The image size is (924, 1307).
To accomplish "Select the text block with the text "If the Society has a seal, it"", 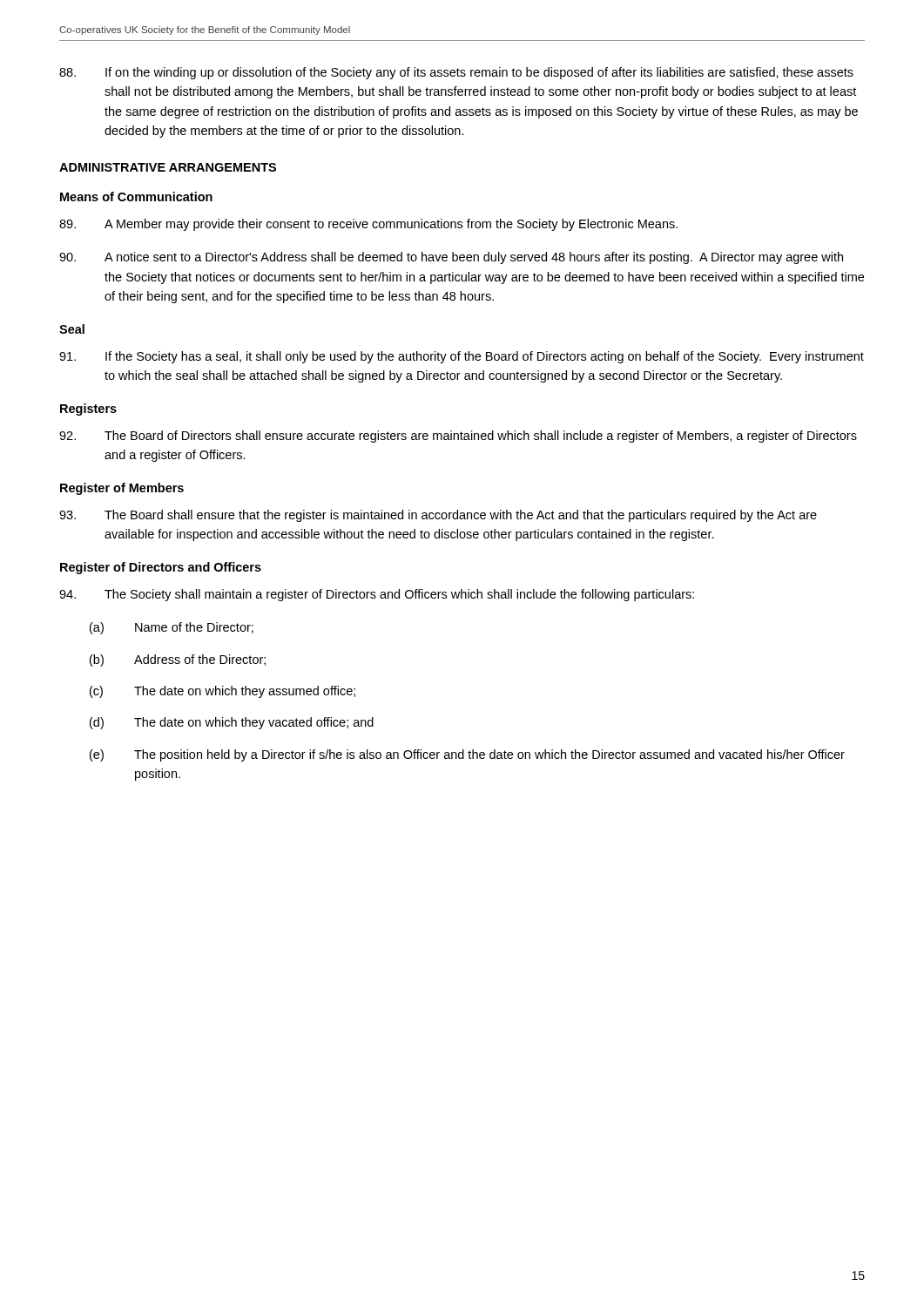I will tap(462, 366).
